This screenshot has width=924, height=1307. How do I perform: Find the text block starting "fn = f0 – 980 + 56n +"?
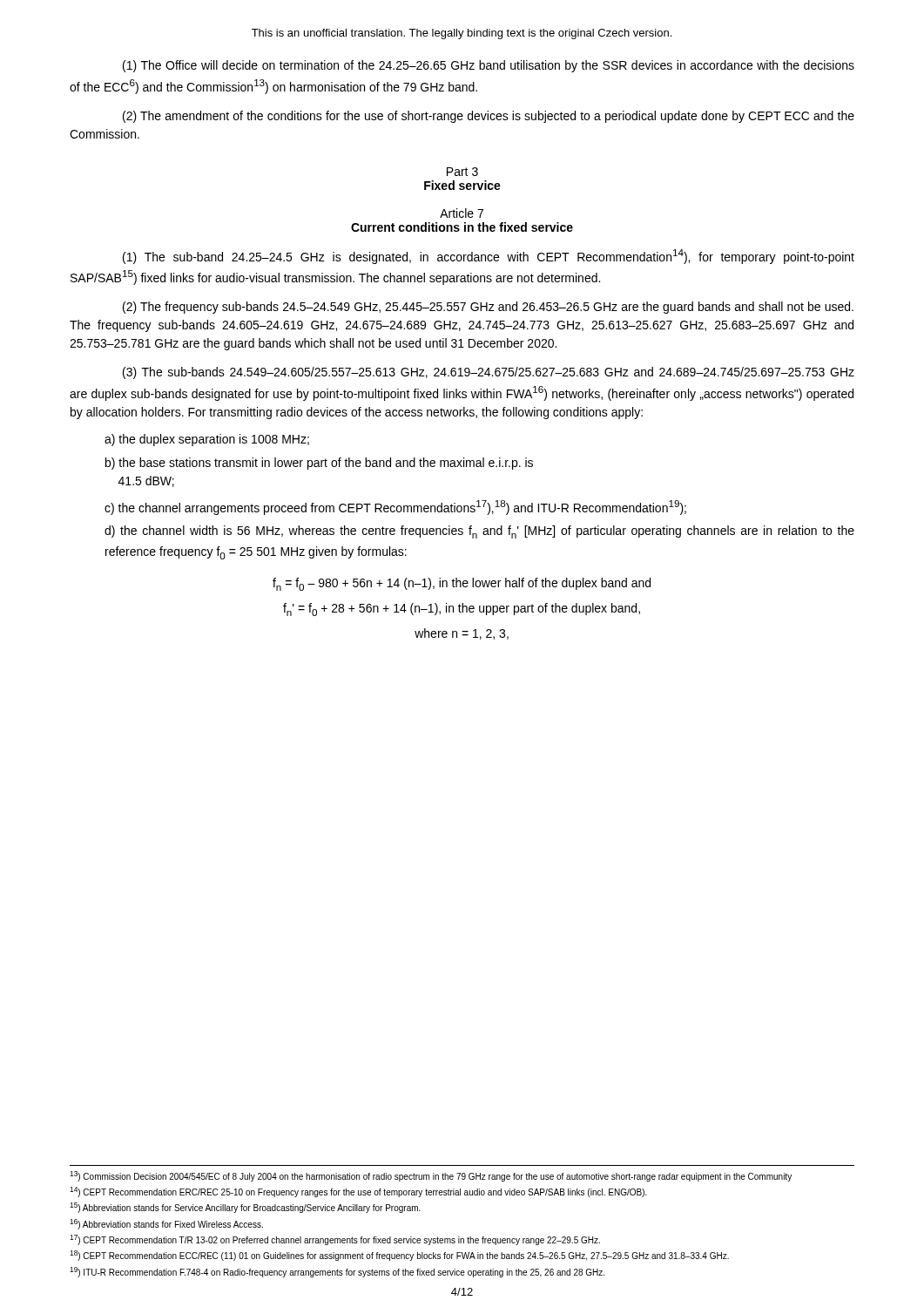click(462, 608)
